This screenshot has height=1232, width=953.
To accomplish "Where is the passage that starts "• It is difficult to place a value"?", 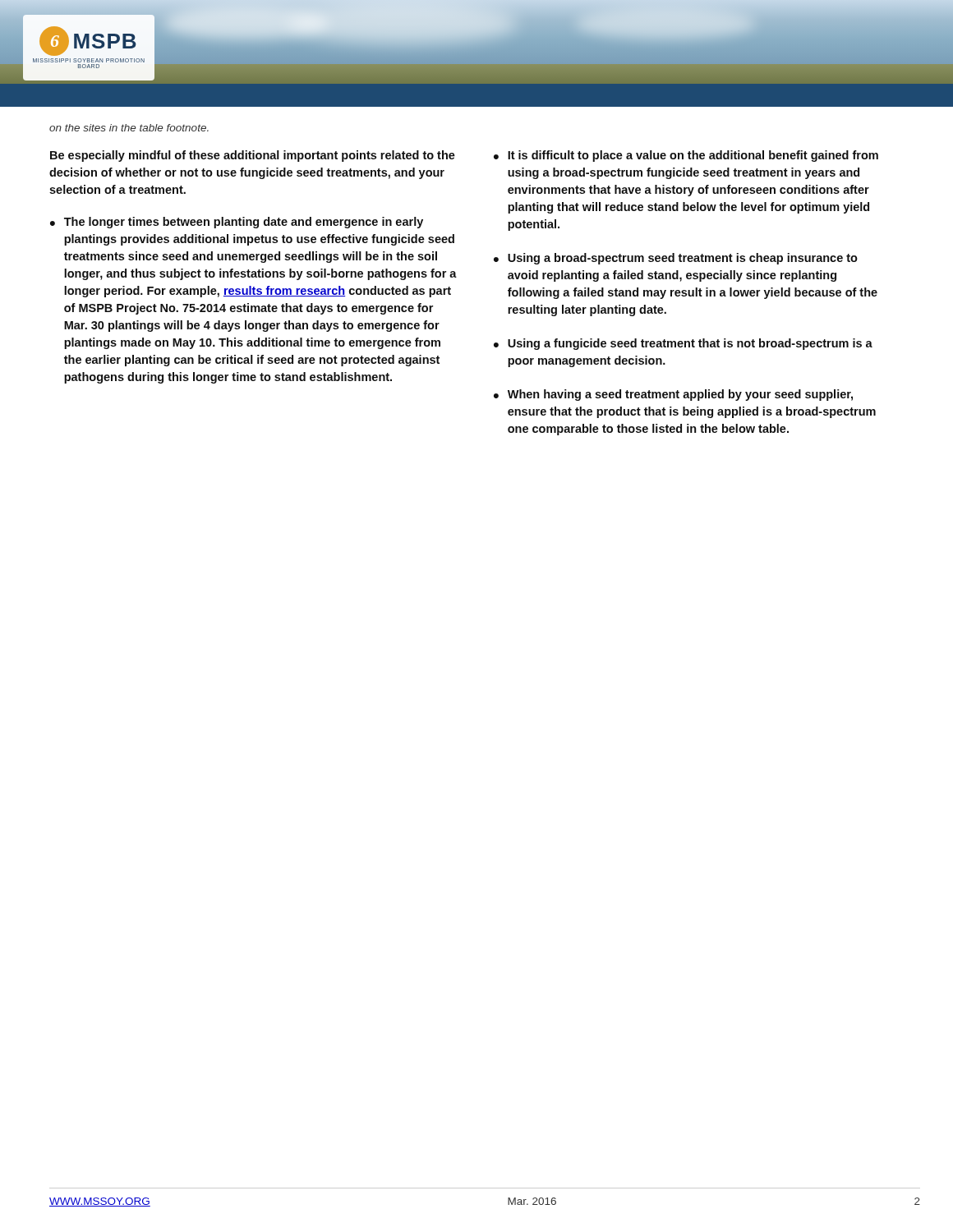I will [690, 190].
